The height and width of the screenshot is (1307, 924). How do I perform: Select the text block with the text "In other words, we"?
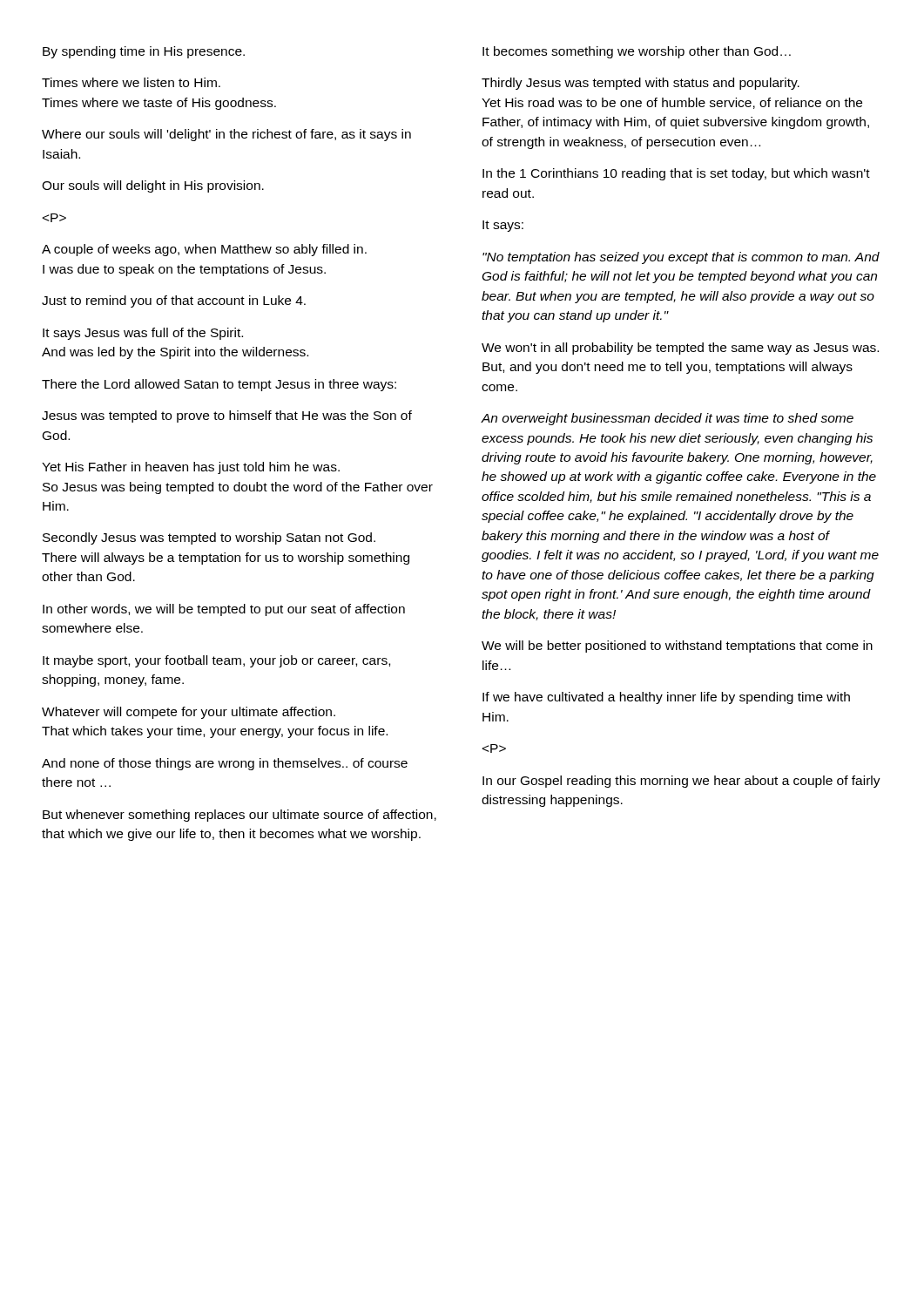coord(224,618)
